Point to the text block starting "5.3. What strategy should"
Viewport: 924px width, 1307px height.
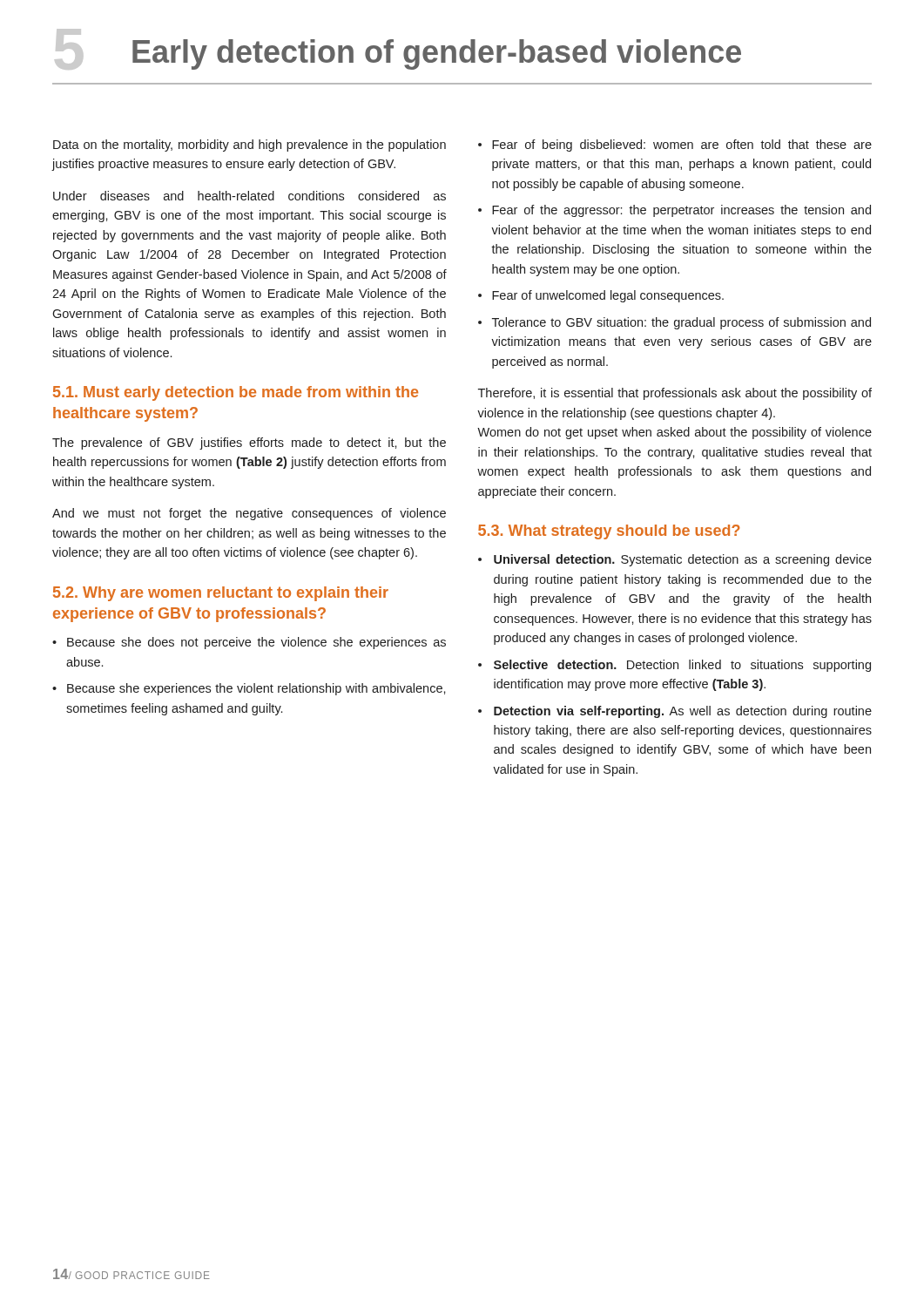609,531
